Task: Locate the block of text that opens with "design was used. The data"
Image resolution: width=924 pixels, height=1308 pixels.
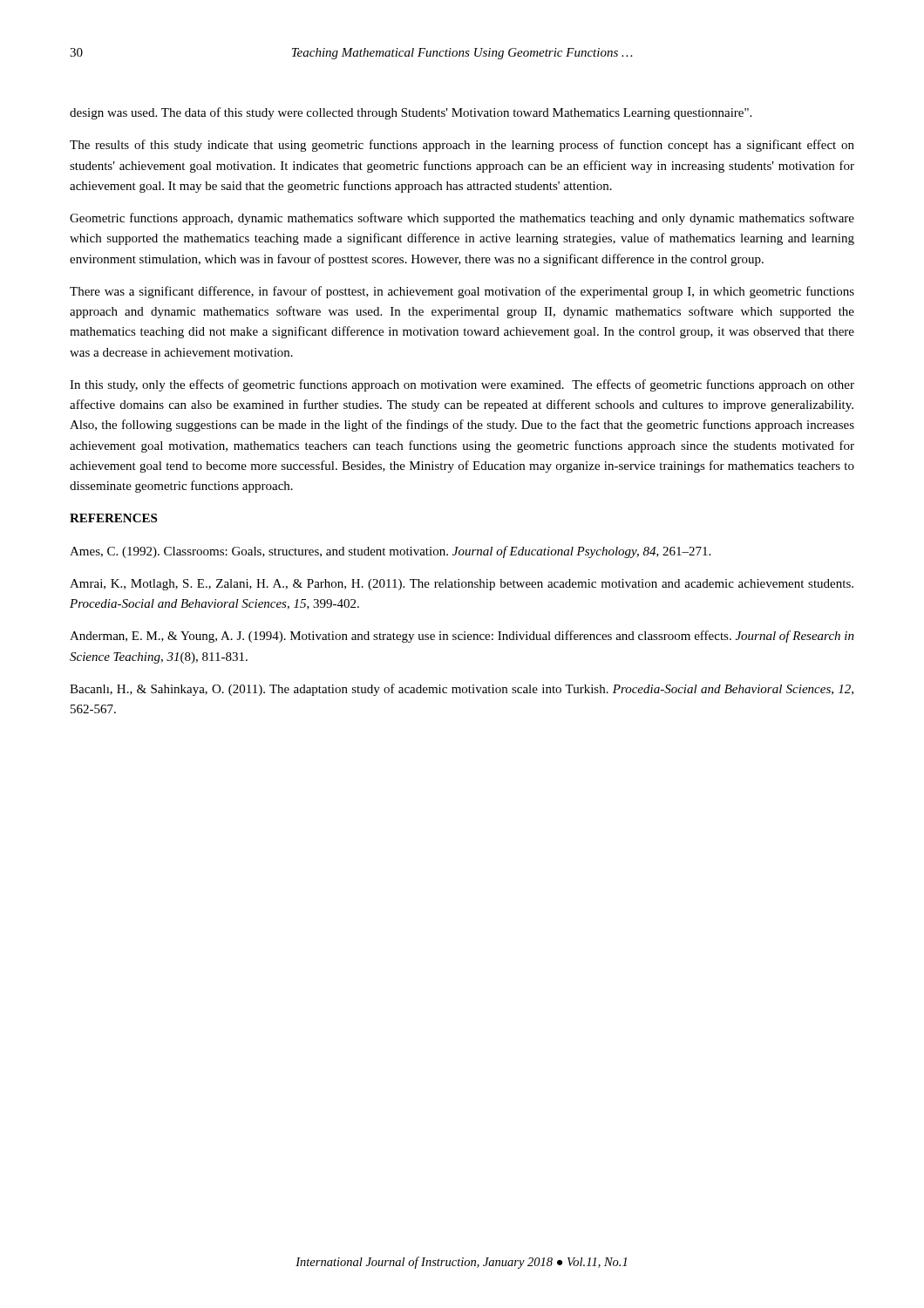Action: coord(462,113)
